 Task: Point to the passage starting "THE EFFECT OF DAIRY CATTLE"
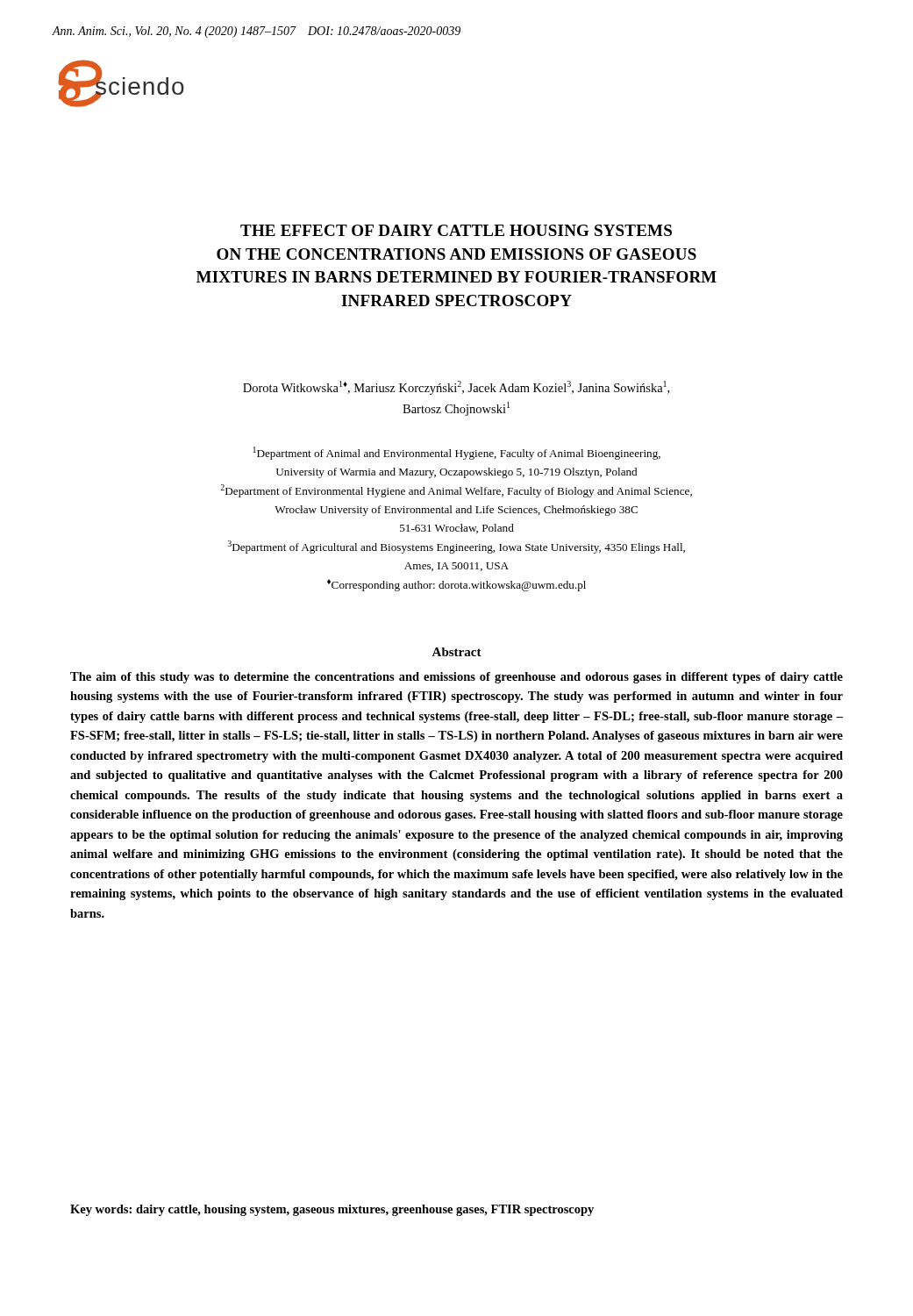click(x=456, y=266)
